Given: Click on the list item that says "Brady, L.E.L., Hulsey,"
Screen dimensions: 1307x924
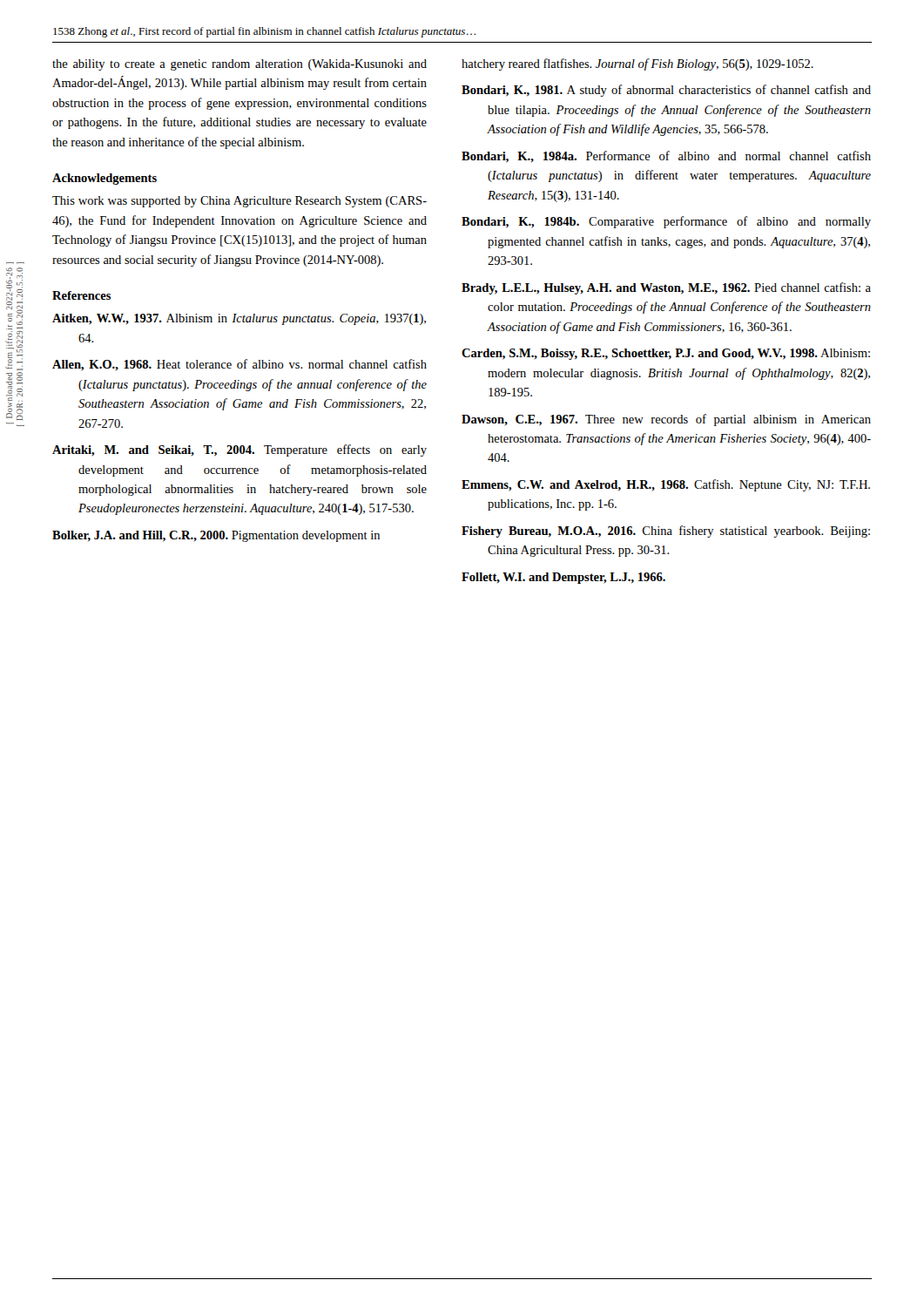Looking at the screenshot, I should [666, 307].
